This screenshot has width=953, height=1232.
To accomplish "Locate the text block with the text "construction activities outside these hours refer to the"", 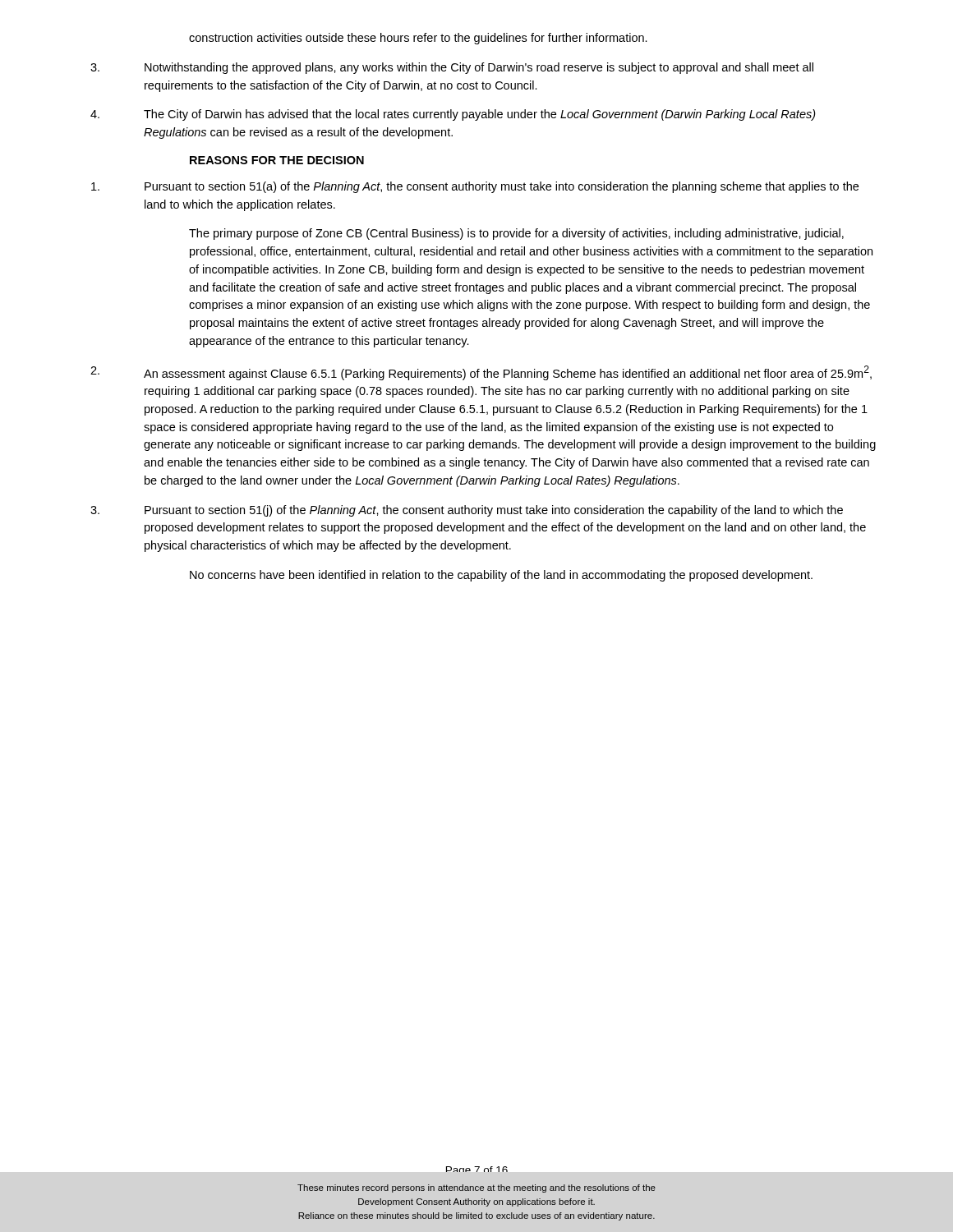I will click(418, 38).
